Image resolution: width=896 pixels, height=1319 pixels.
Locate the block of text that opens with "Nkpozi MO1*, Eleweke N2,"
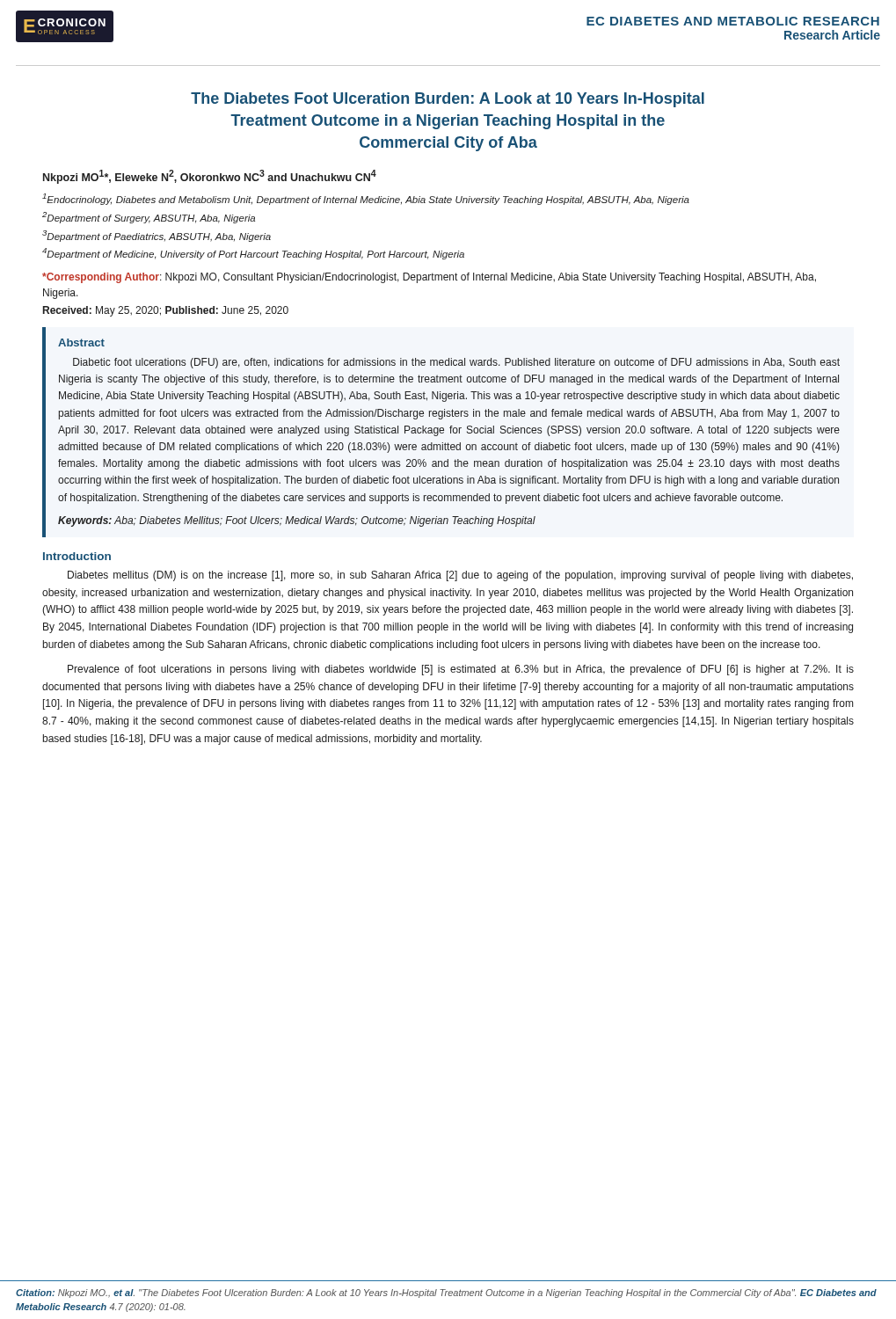209,176
